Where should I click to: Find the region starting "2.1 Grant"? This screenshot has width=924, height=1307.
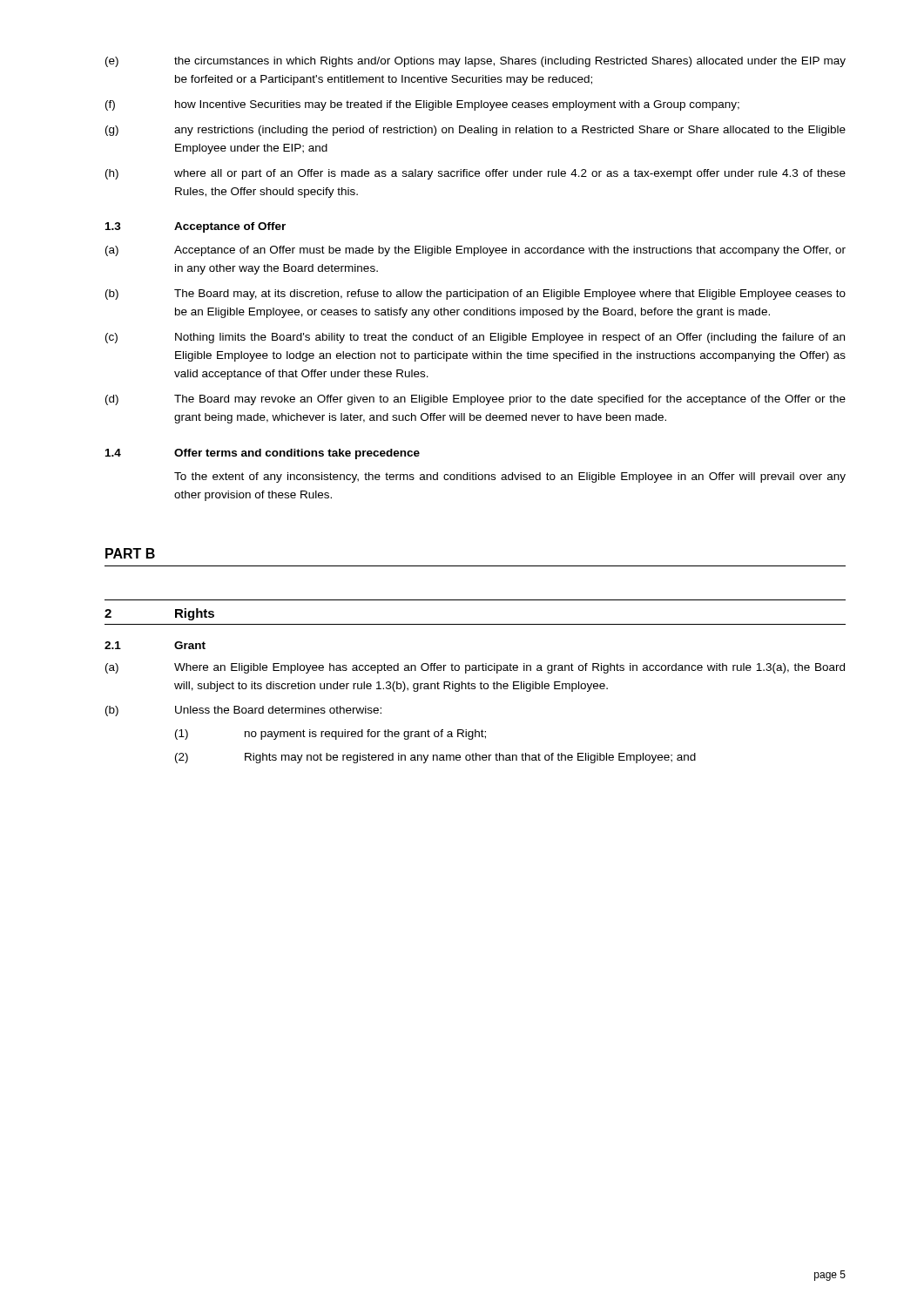pos(108,645)
